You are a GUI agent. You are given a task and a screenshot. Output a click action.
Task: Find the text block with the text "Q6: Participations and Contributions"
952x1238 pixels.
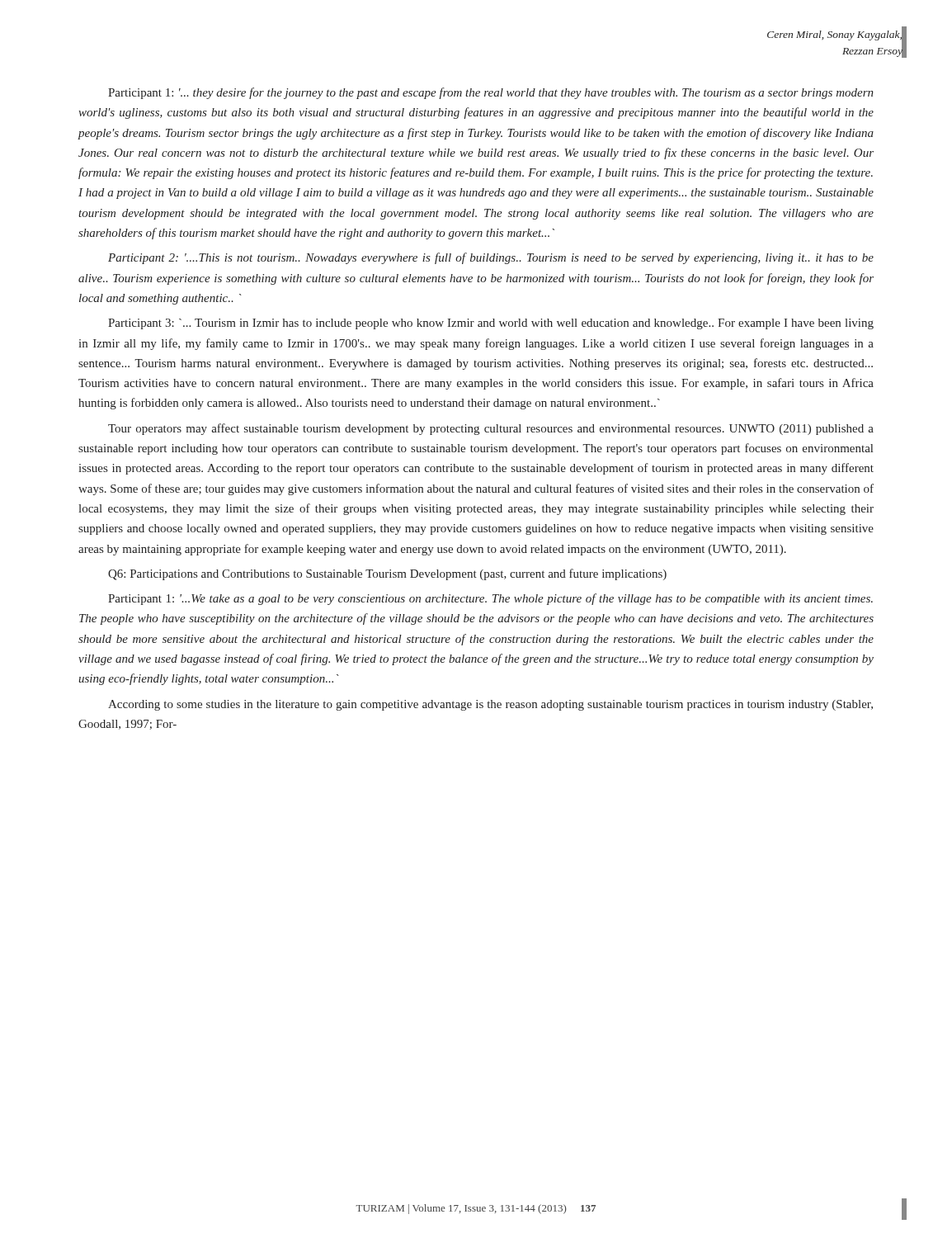pyautogui.click(x=476, y=574)
